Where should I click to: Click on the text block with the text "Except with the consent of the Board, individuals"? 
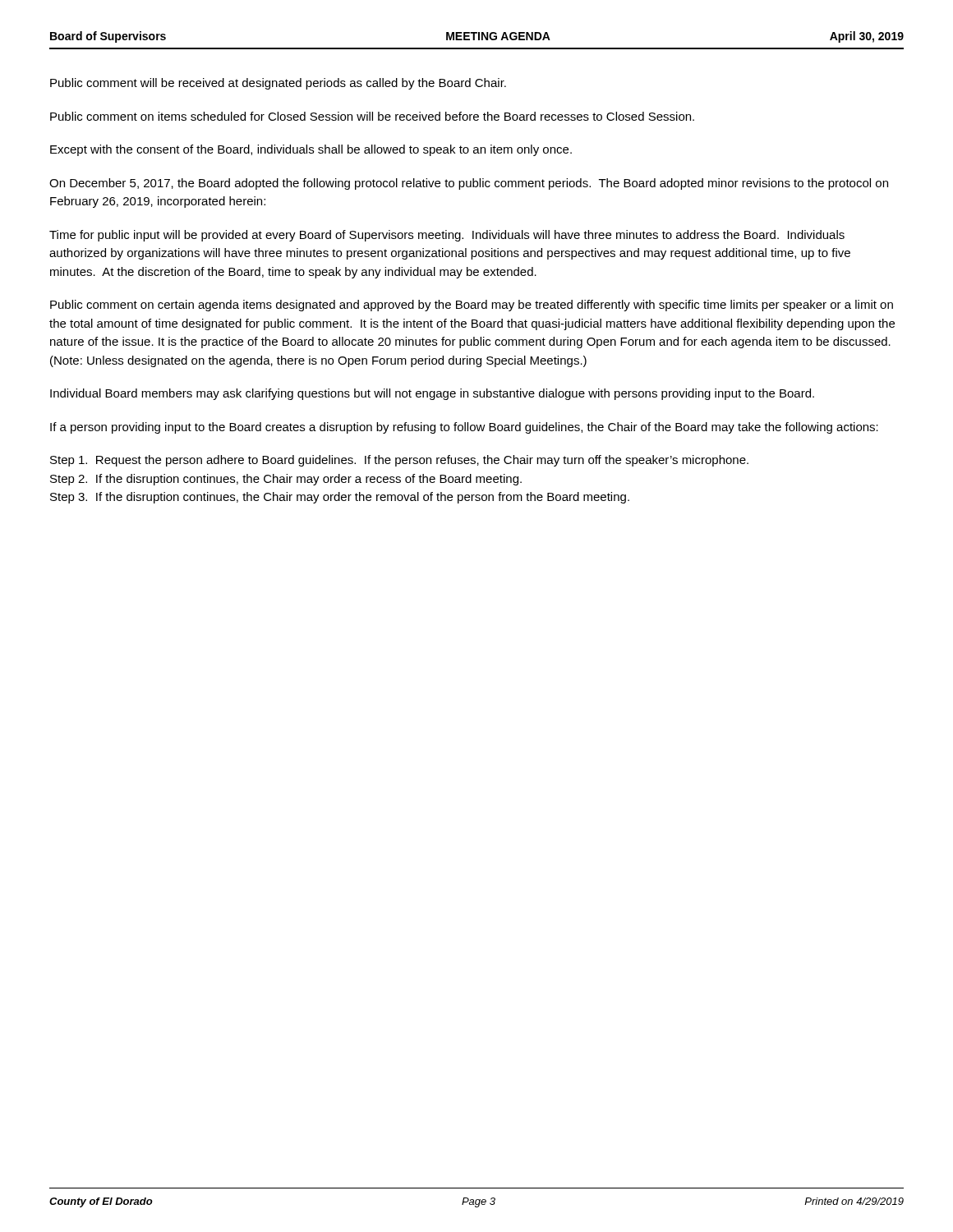pyautogui.click(x=311, y=149)
